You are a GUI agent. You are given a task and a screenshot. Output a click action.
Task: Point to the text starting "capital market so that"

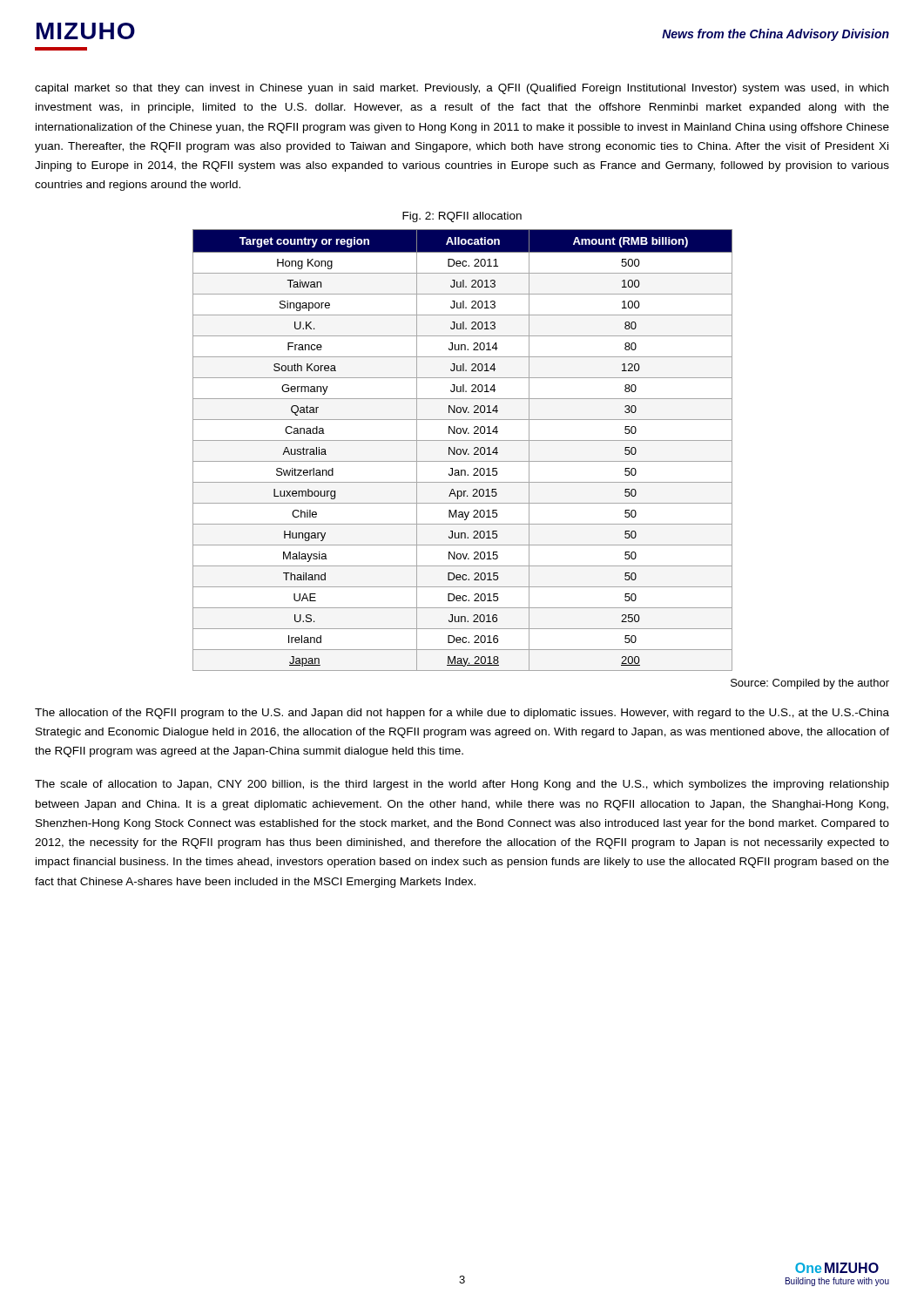[462, 136]
